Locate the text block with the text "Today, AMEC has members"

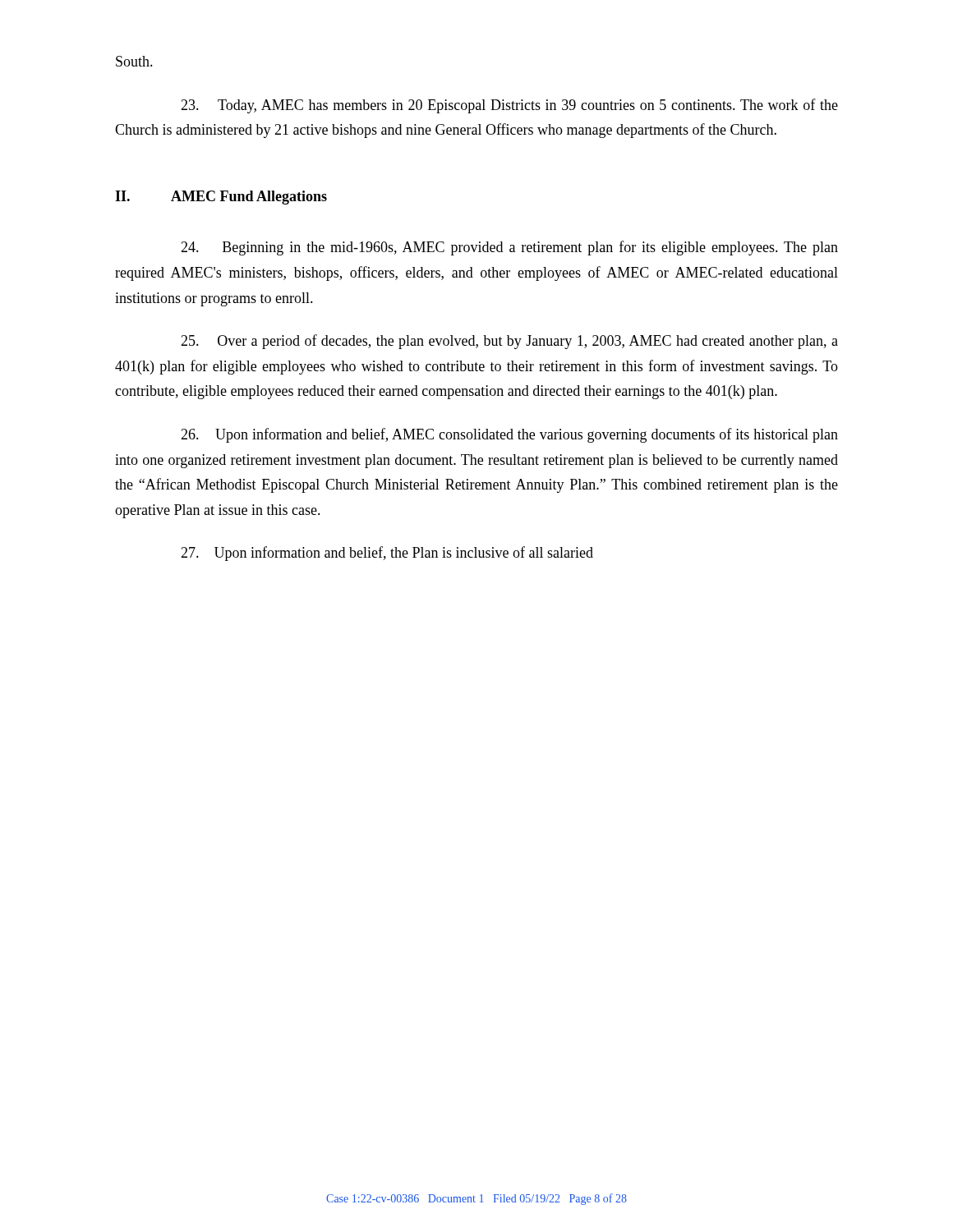[476, 118]
